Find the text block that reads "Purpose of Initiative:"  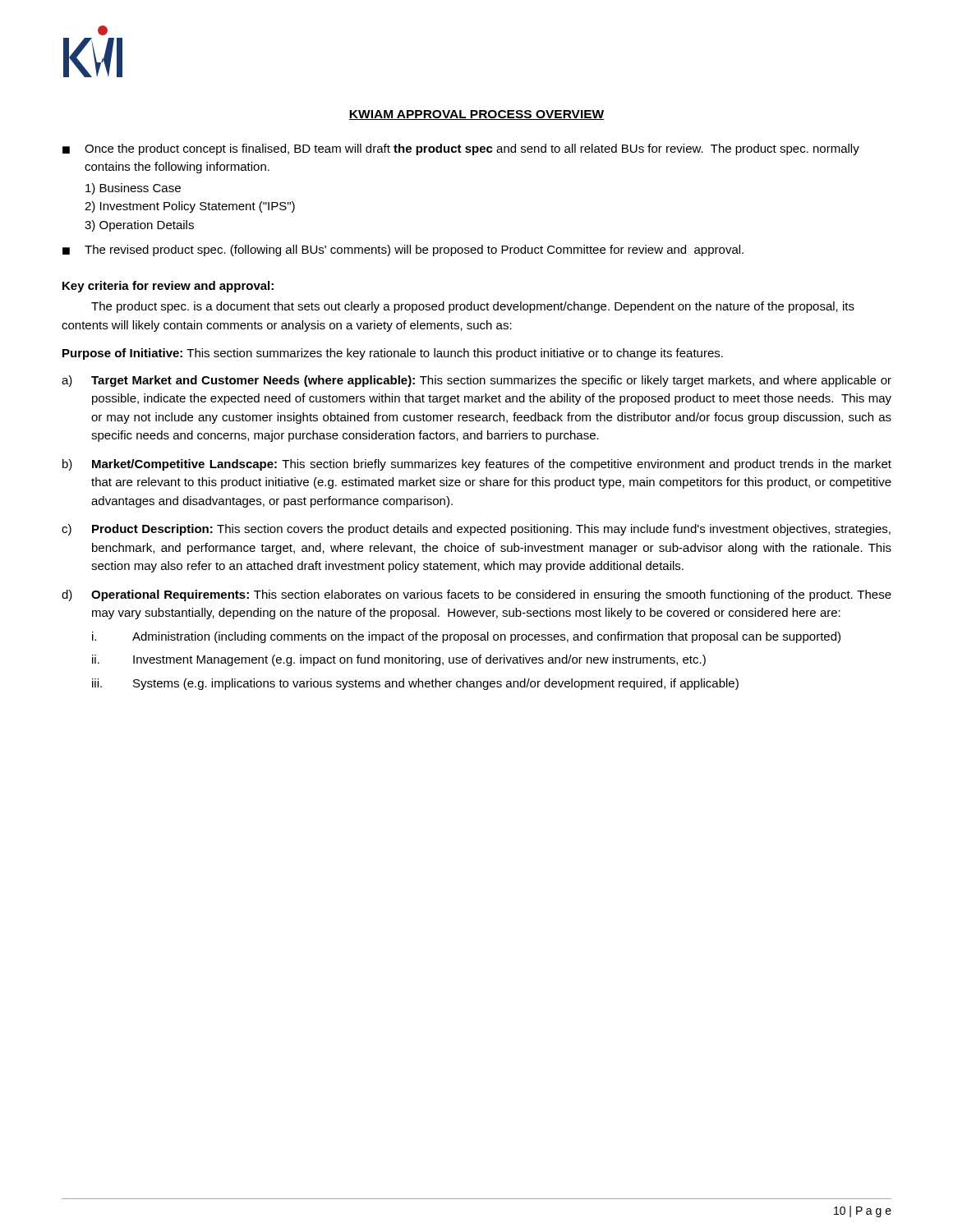pos(393,353)
